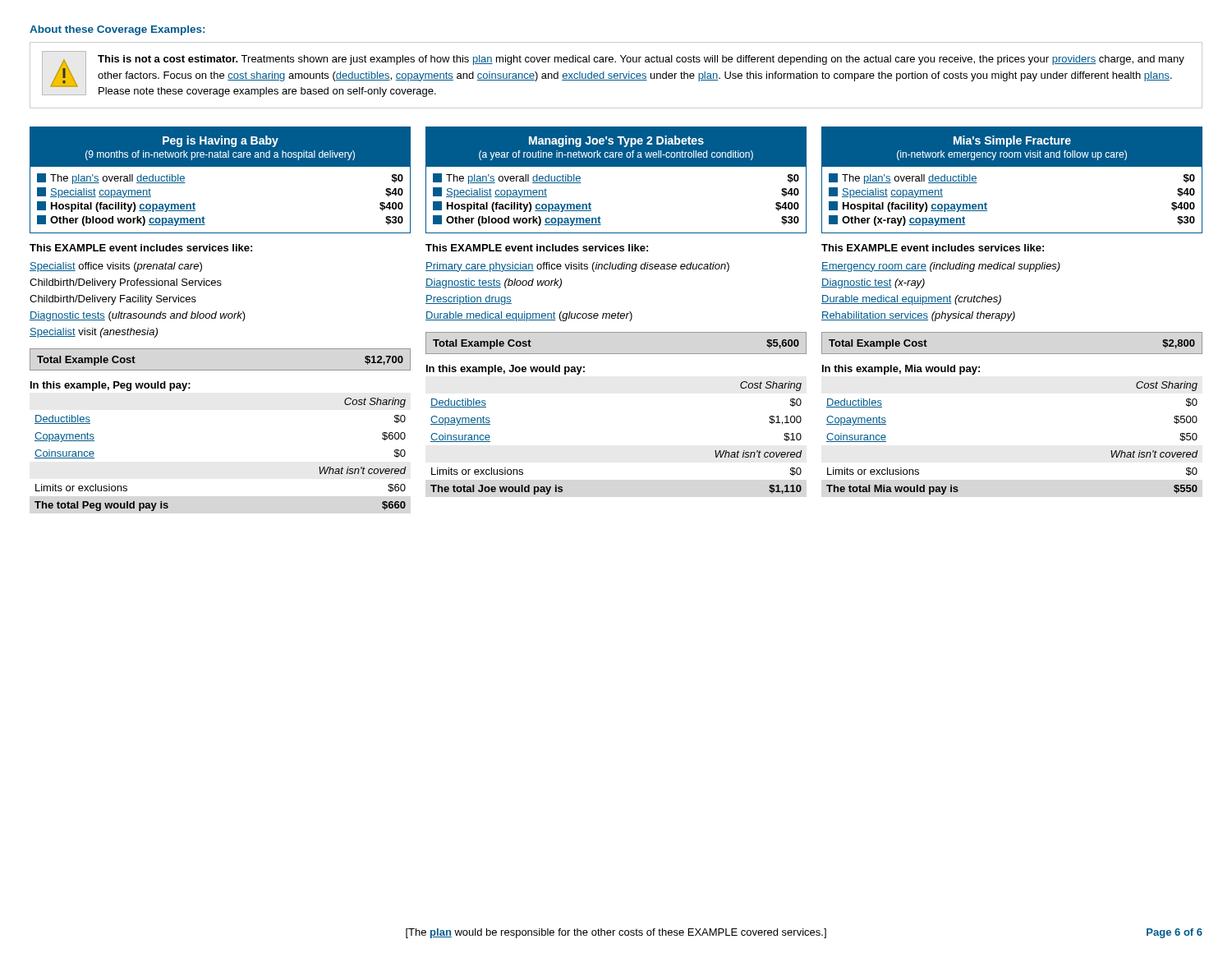The height and width of the screenshot is (953, 1232).
Task: Where is the title that starts "Peg is Having a Baby (9"?
Action: [220, 147]
